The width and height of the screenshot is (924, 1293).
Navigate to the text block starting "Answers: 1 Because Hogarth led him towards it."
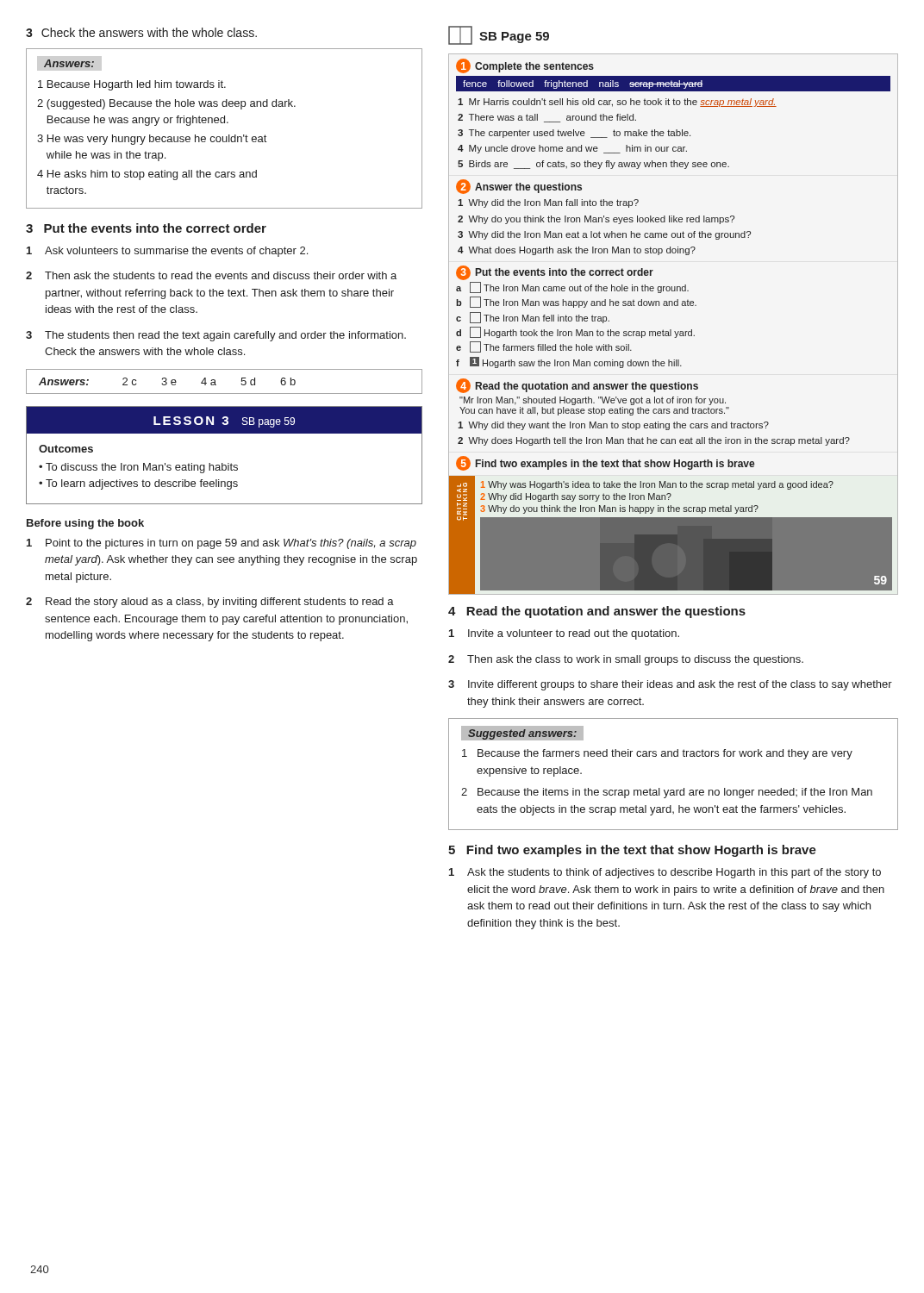pyautogui.click(x=224, y=128)
